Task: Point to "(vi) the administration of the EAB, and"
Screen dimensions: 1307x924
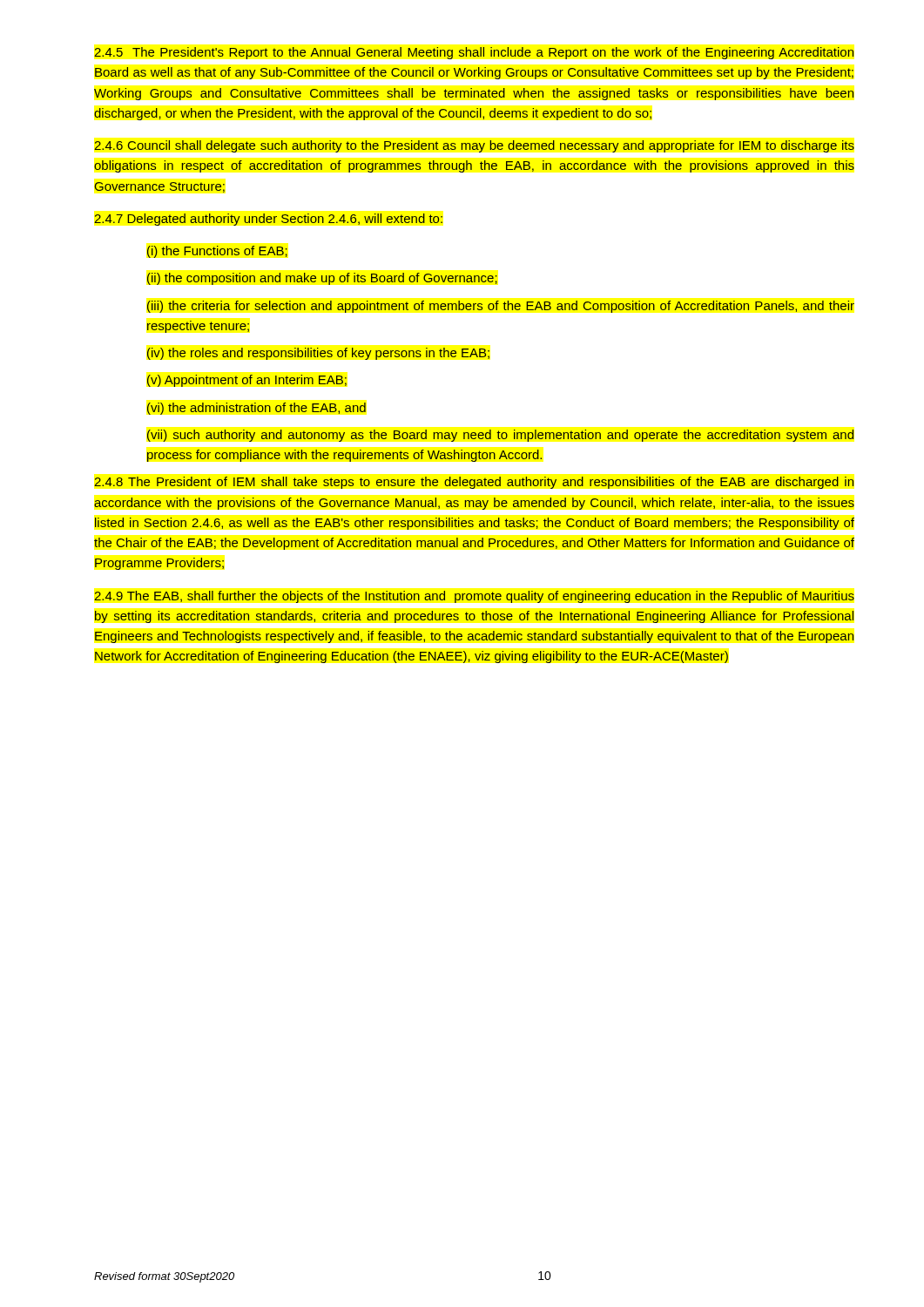Action: [256, 407]
